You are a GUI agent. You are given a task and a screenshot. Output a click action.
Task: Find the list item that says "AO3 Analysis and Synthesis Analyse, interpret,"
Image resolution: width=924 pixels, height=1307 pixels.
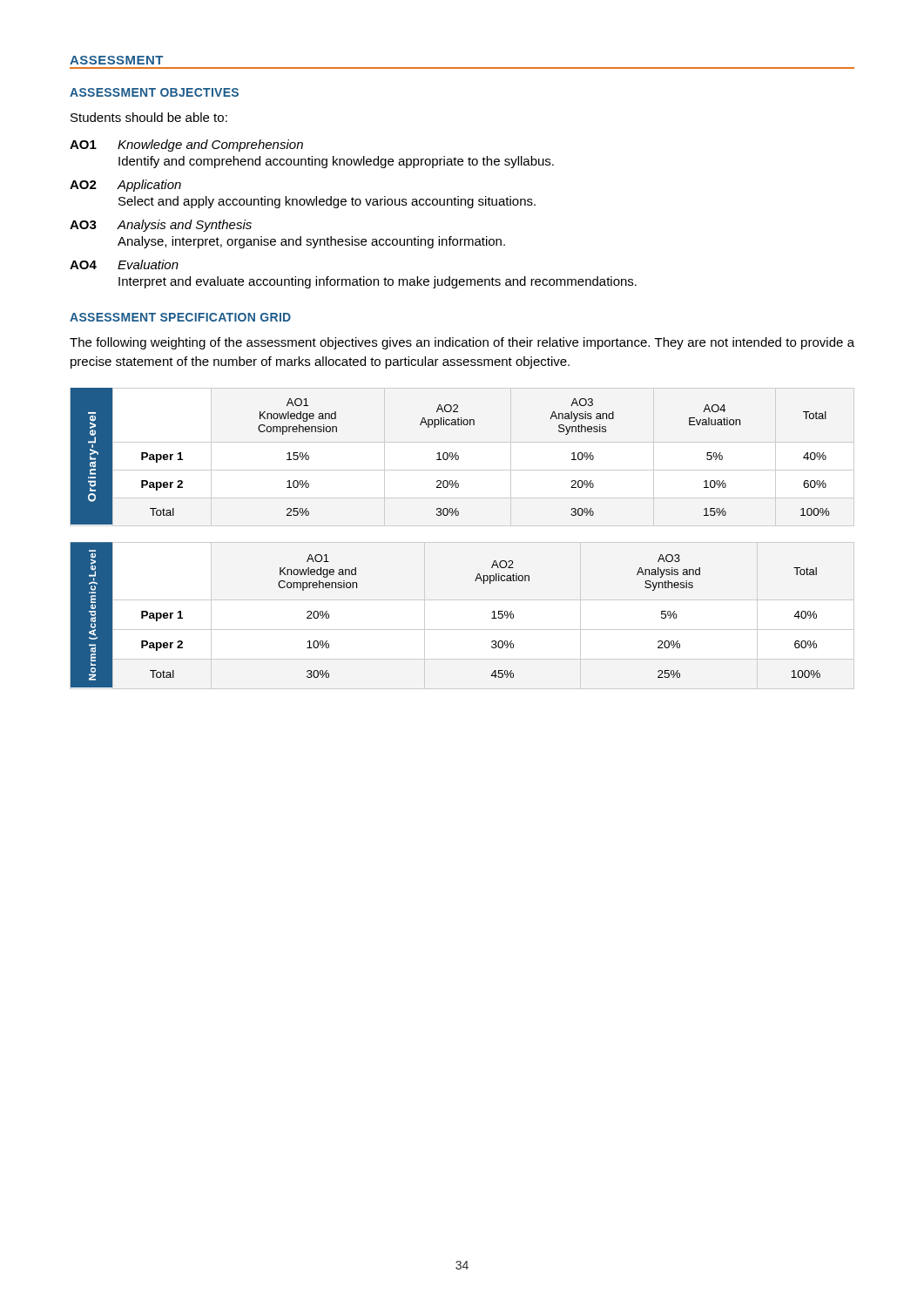click(288, 232)
